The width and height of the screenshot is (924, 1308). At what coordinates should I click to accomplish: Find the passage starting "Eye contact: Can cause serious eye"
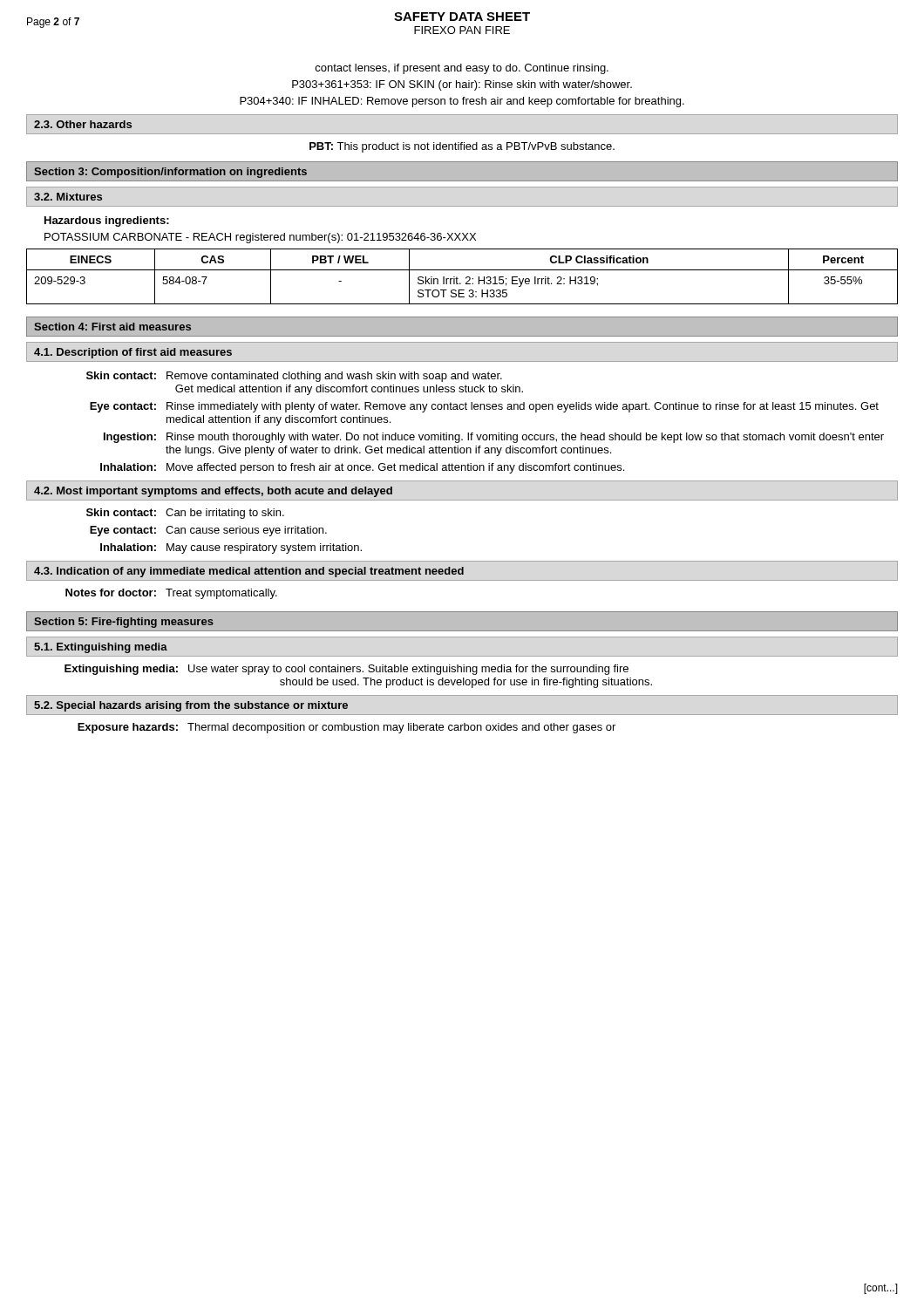208,531
